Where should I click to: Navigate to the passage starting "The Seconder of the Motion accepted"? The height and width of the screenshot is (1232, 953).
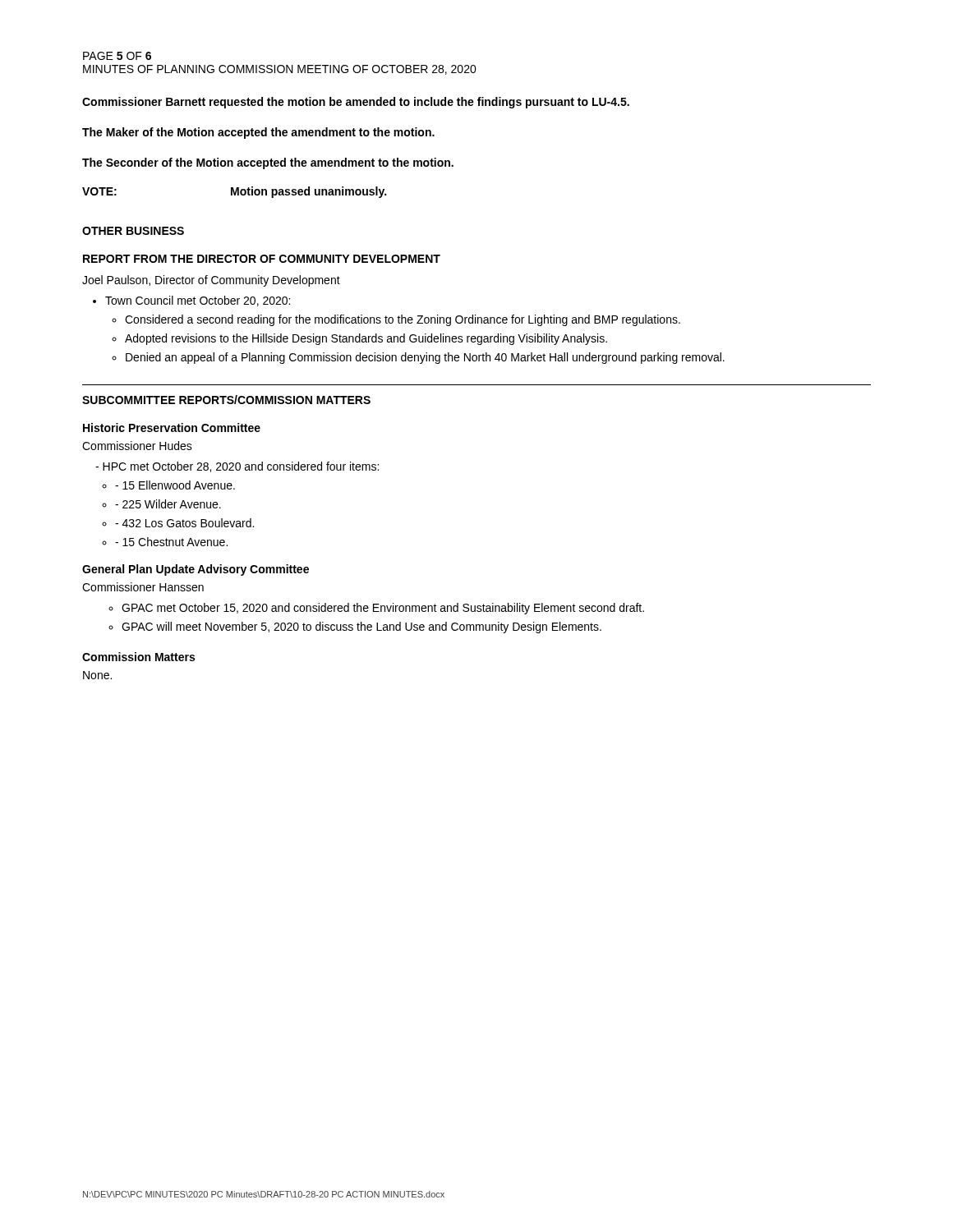tap(268, 163)
